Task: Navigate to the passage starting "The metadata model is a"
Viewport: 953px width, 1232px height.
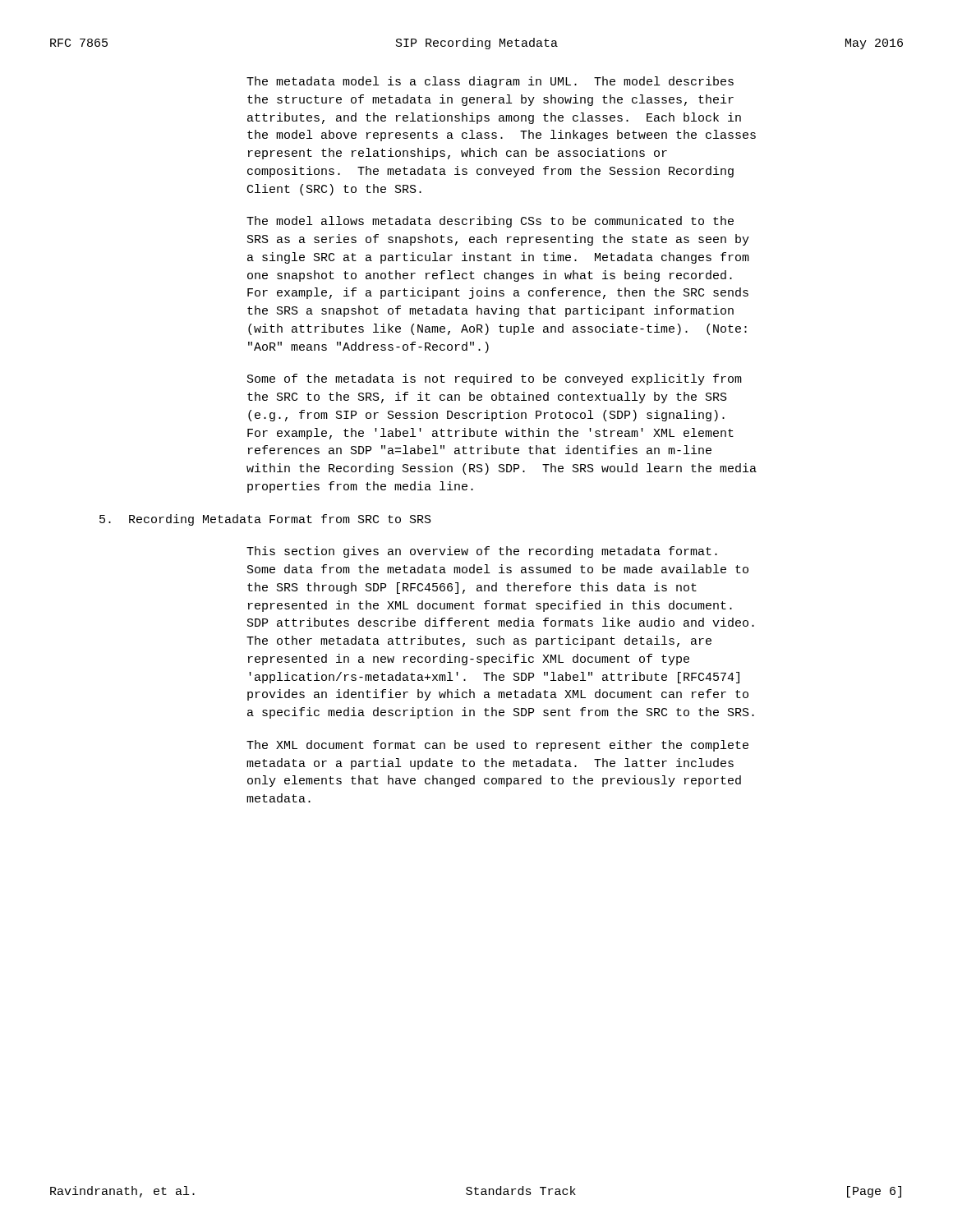Action: [x=502, y=136]
